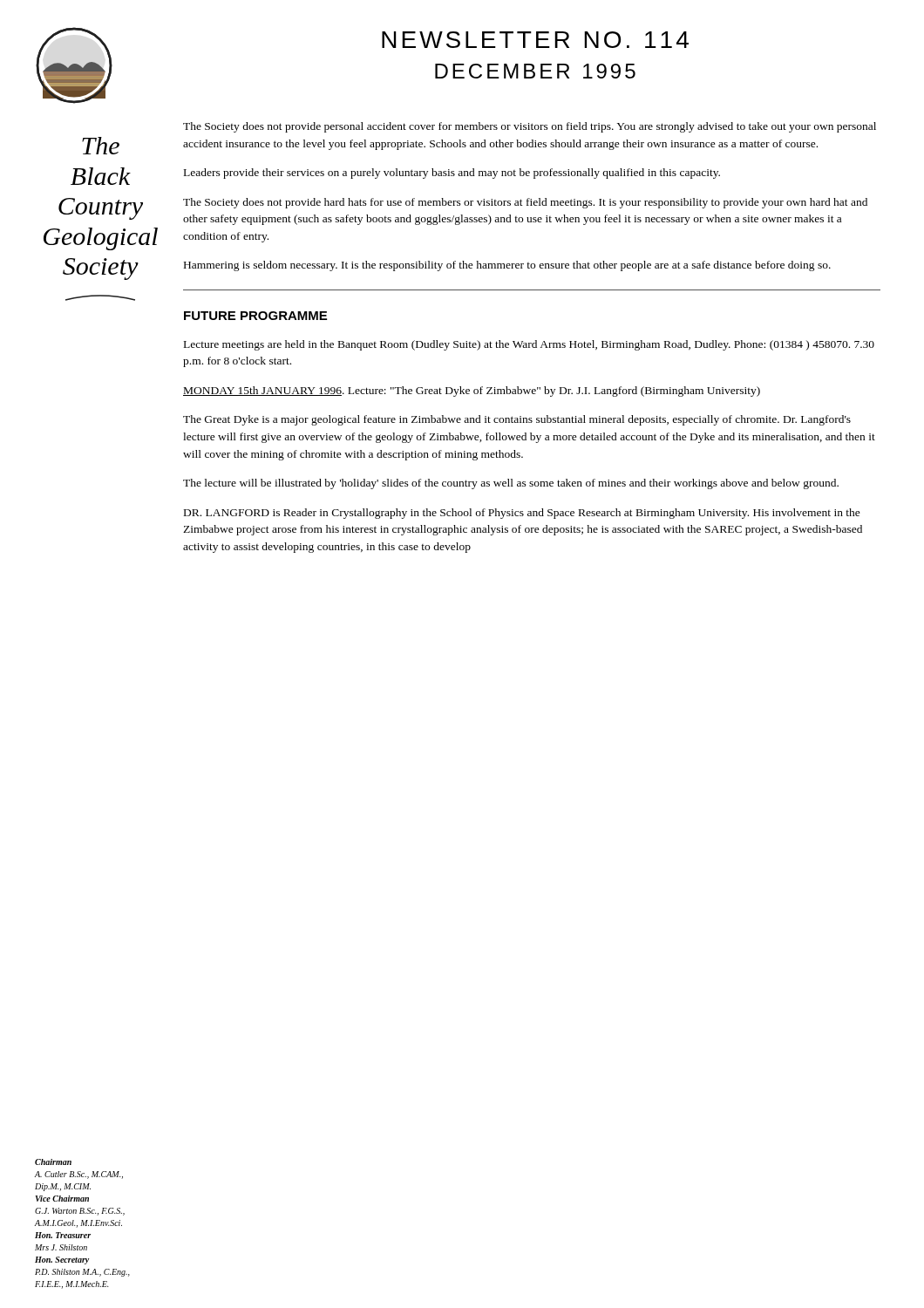Image resolution: width=924 pixels, height=1308 pixels.
Task: Click on the text block that reads "The Society does not provide personal accident"
Action: 532,135
